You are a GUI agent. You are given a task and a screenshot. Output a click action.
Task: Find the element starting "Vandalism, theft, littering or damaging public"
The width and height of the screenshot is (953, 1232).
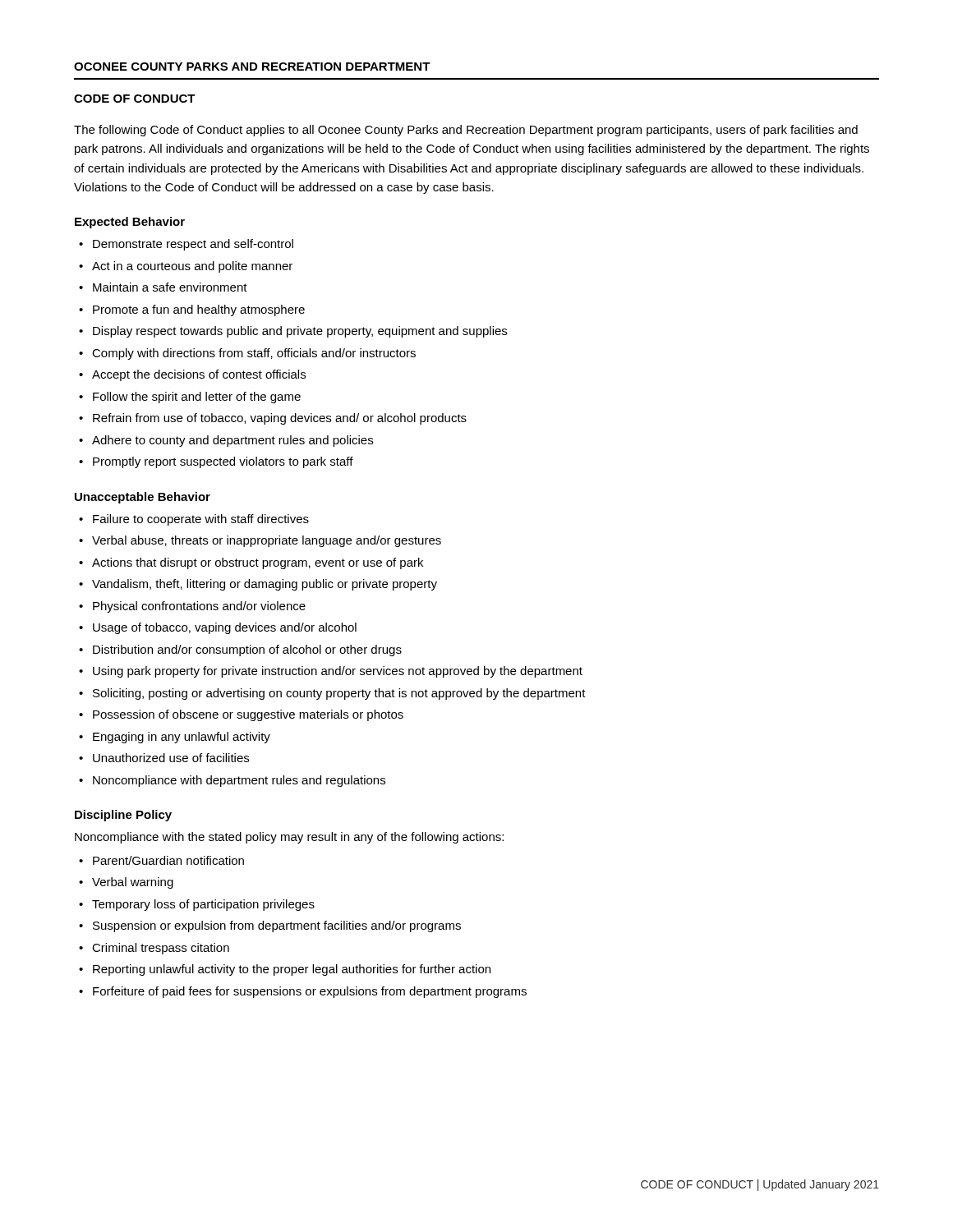[x=258, y=585]
